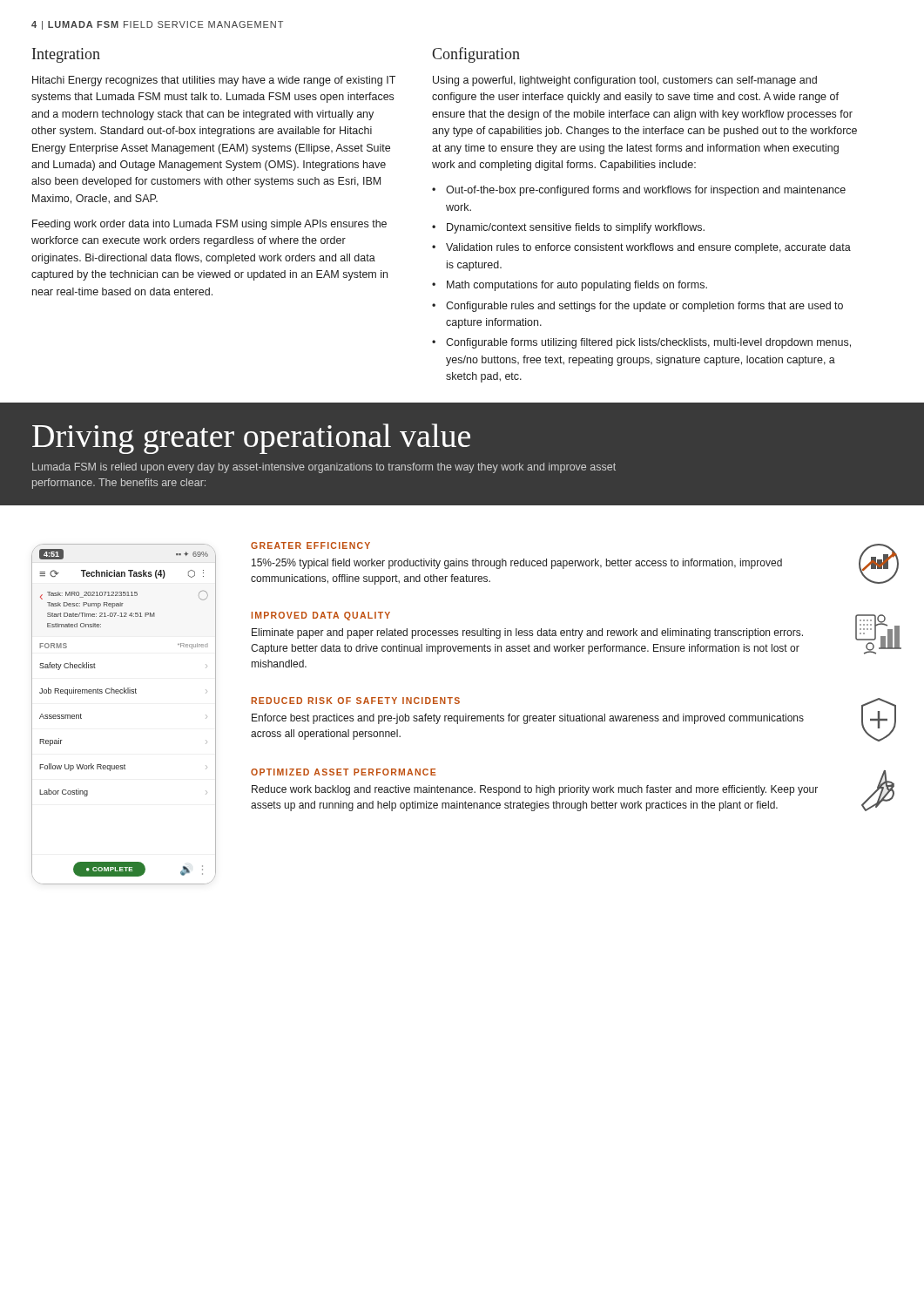Screen dimensions: 1307x924
Task: Locate the list item that reads "Configurable rules and"
Action: coord(645,314)
